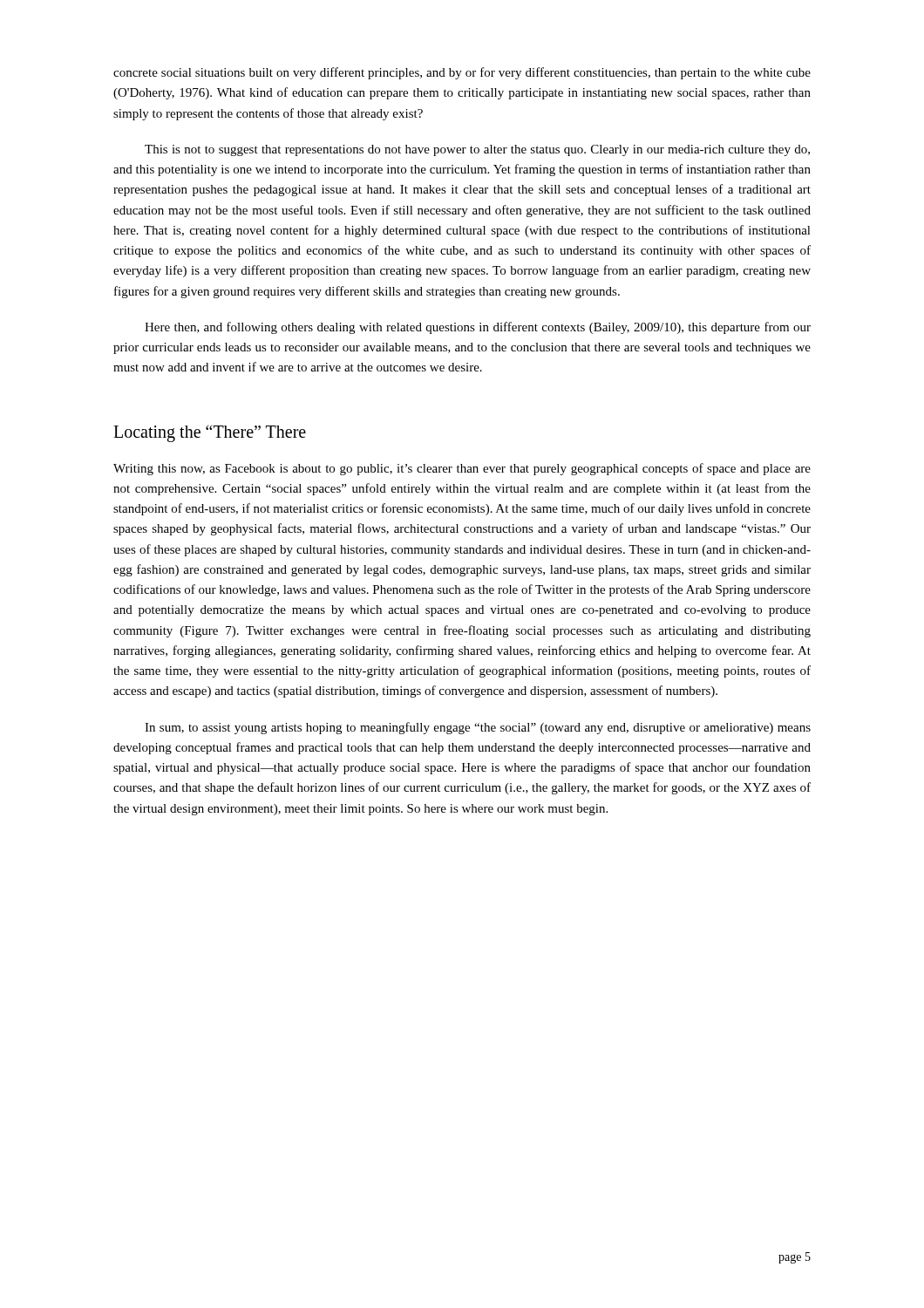This screenshot has height=1308, width=924.
Task: Where is the passage that starts "concrete social situations built on very different principles,"?
Action: coord(462,220)
